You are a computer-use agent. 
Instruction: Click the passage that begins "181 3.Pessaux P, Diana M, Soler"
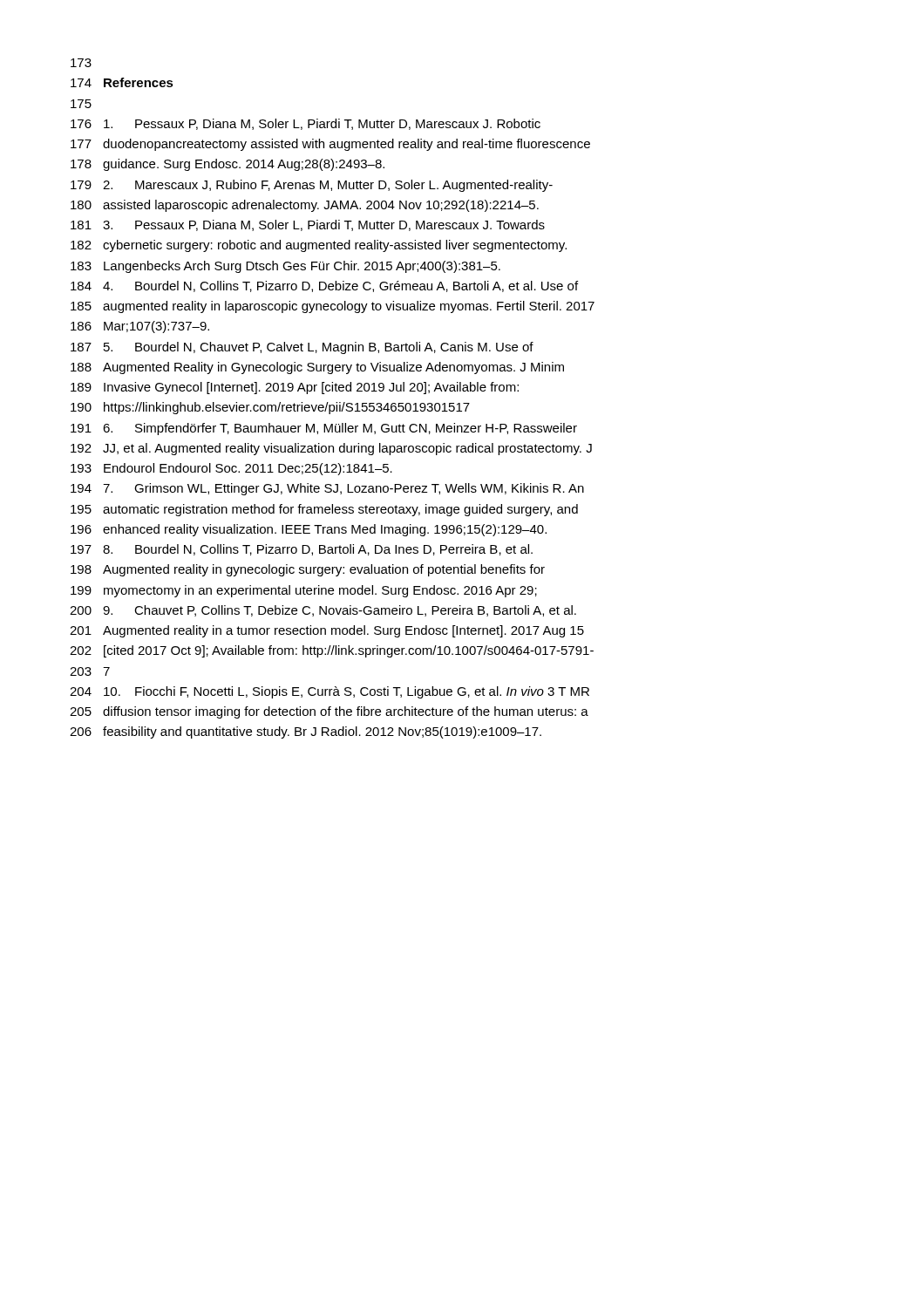click(462, 245)
